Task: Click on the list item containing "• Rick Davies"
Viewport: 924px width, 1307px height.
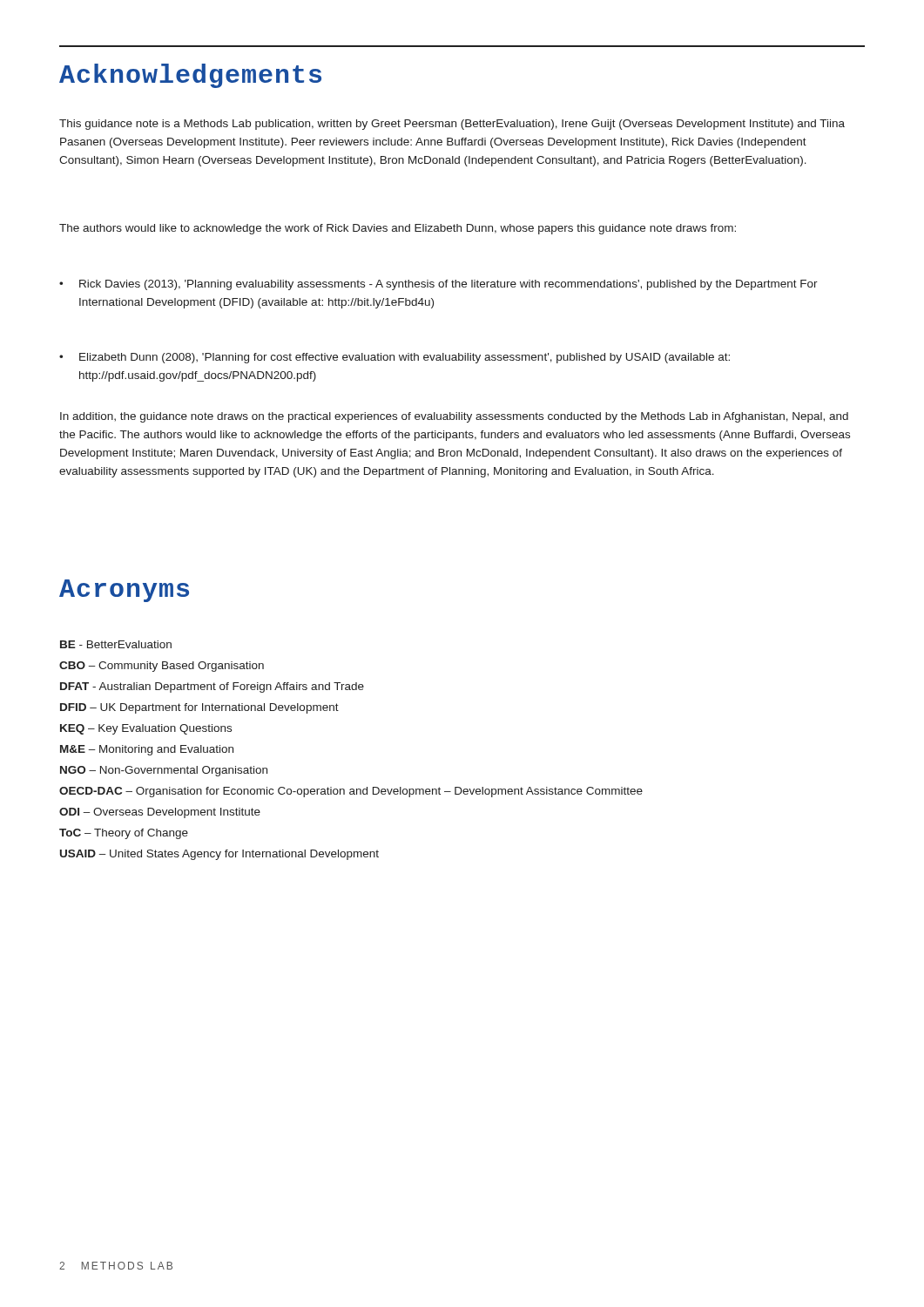Action: 462,294
